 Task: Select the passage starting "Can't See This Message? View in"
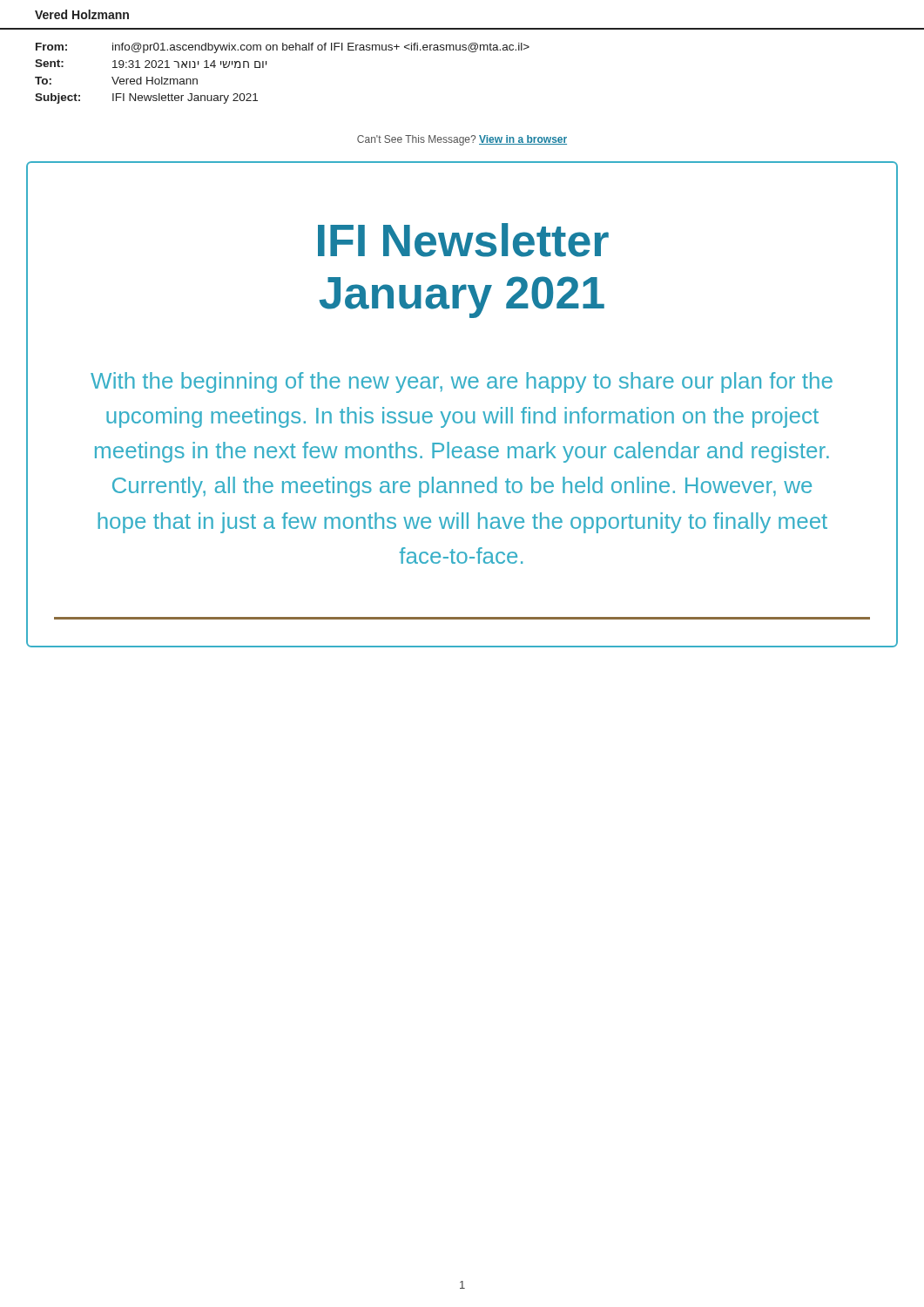coord(462,139)
